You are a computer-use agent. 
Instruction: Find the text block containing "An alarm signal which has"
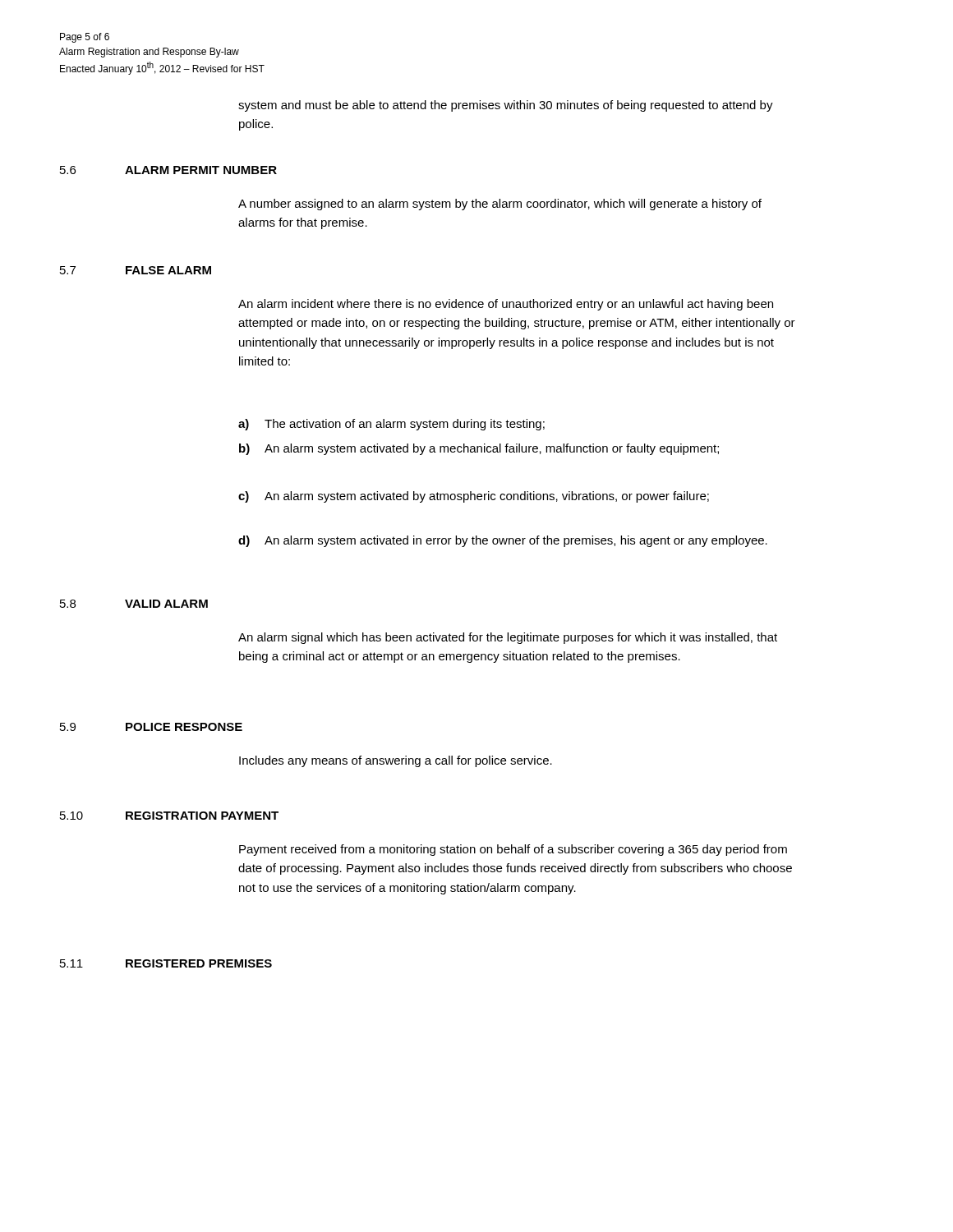pyautogui.click(x=508, y=646)
